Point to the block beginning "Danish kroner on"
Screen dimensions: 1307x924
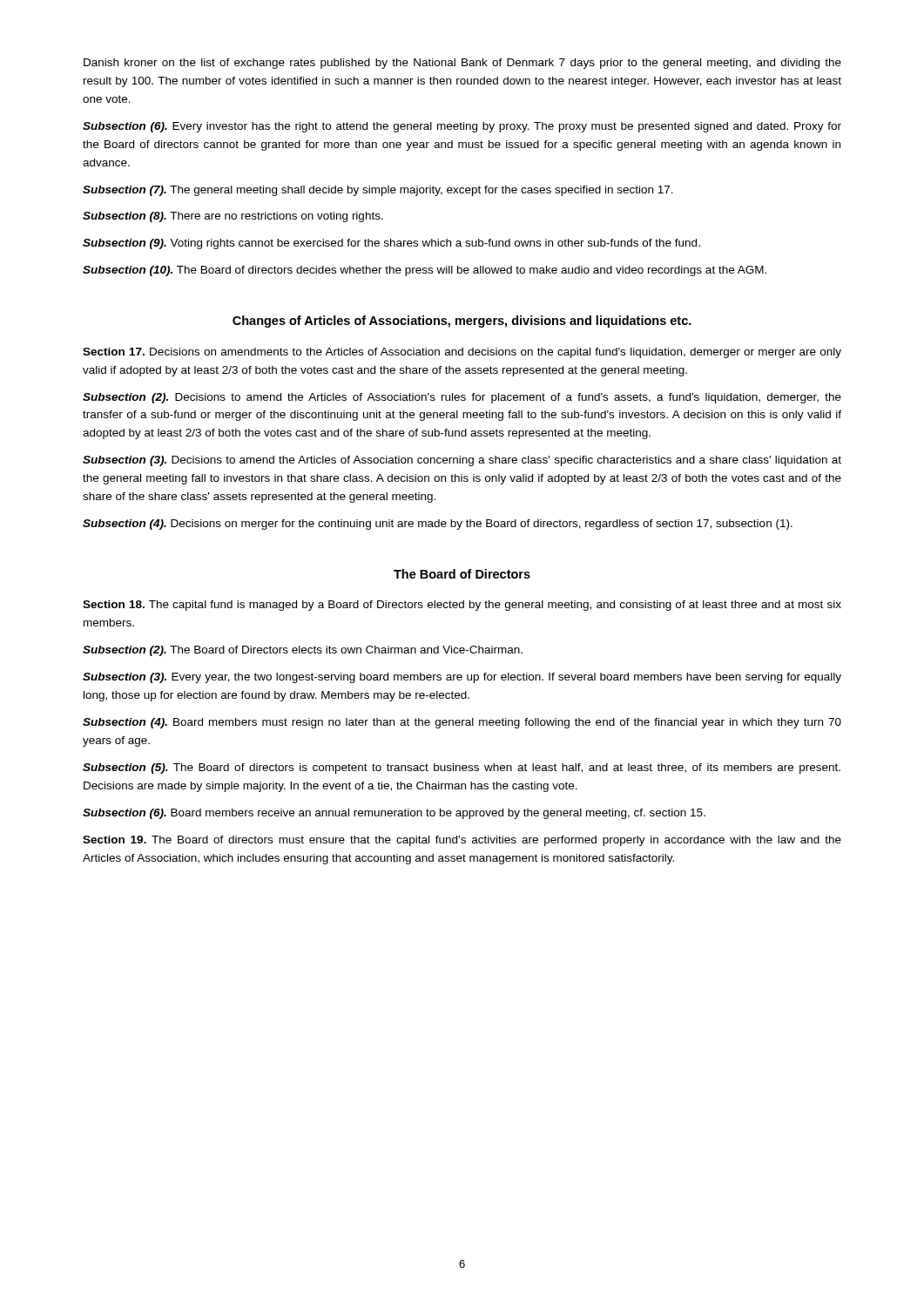pyautogui.click(x=462, y=81)
